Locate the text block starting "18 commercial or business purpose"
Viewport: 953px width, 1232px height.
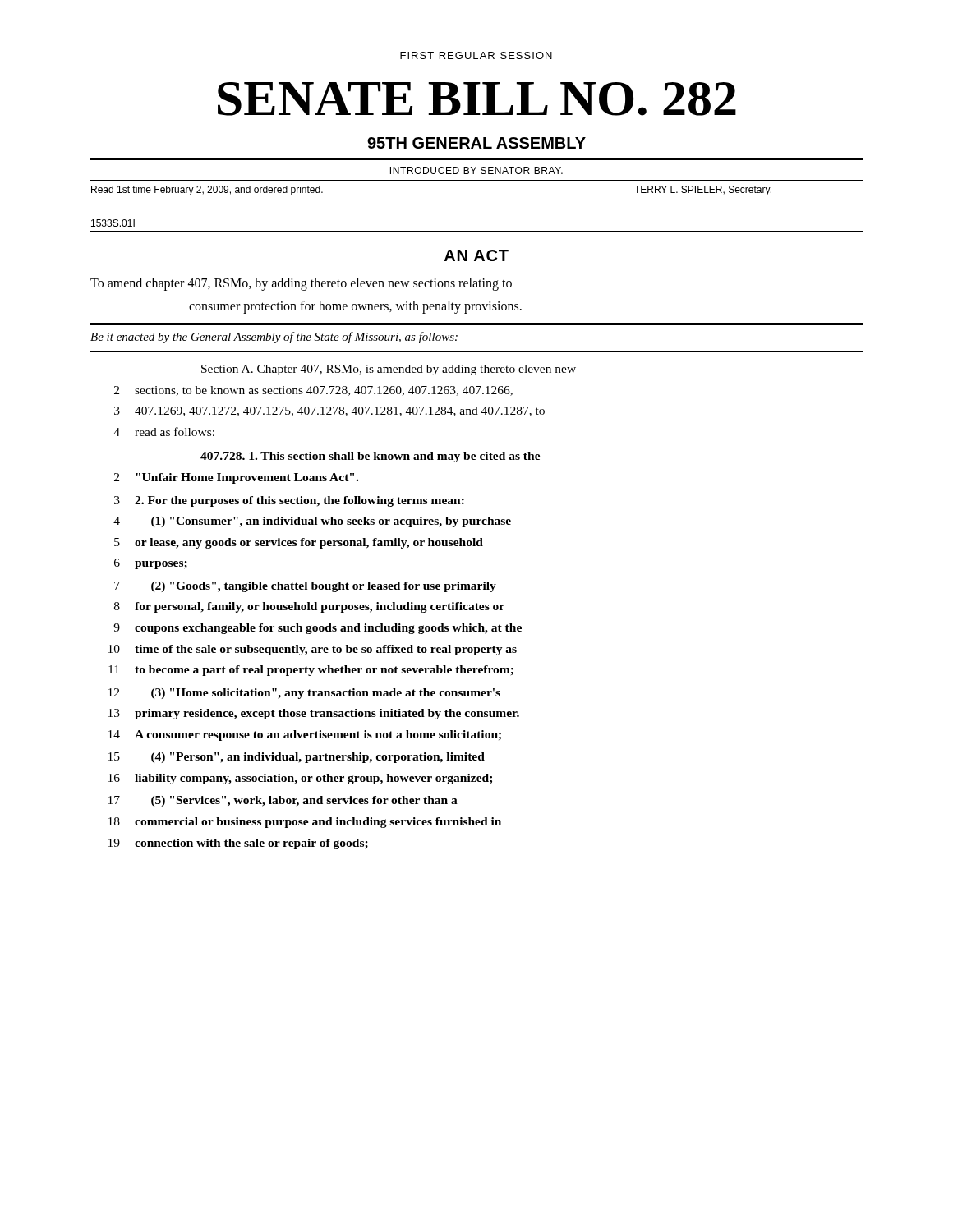(x=476, y=821)
